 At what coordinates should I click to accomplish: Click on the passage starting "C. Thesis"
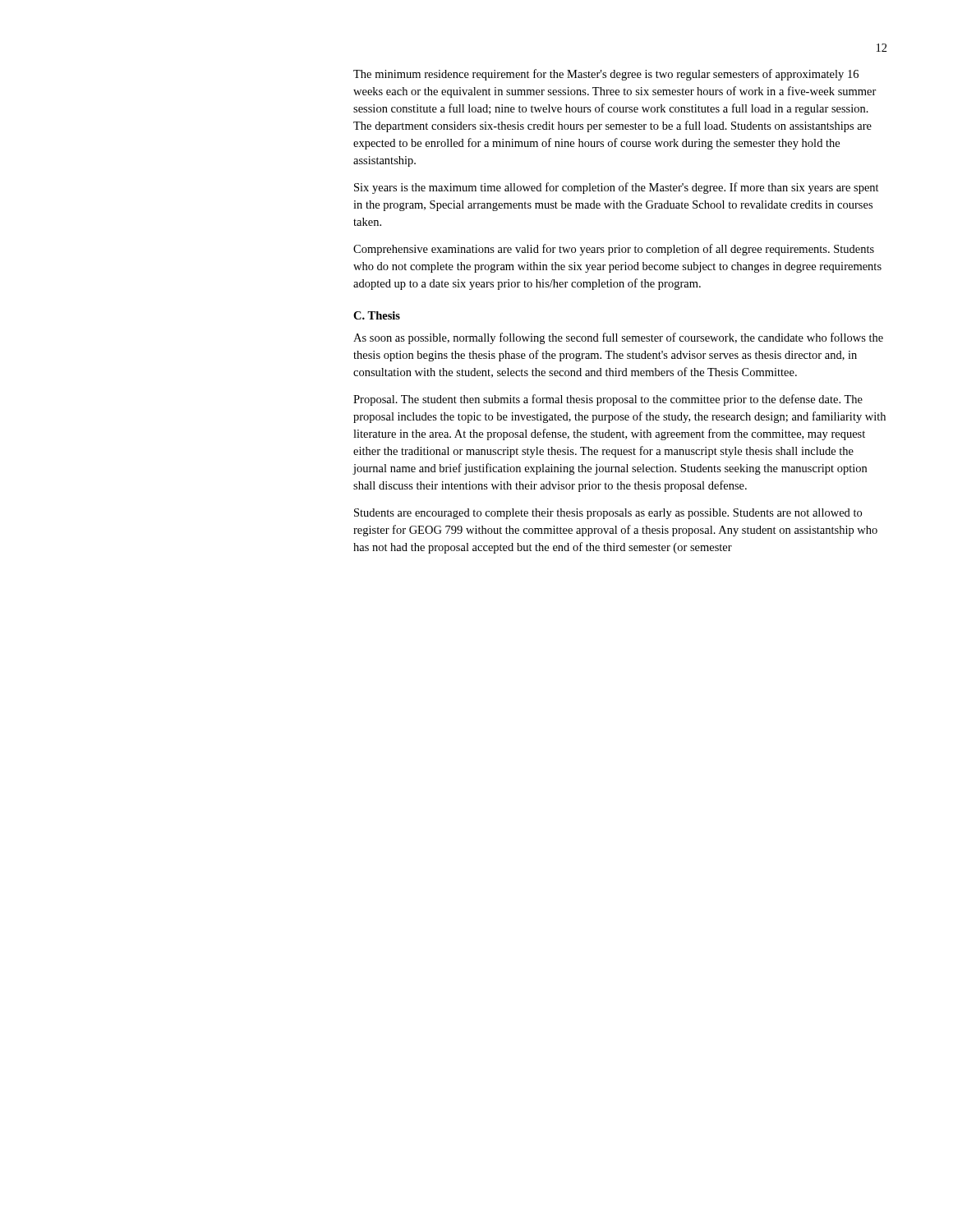[377, 316]
